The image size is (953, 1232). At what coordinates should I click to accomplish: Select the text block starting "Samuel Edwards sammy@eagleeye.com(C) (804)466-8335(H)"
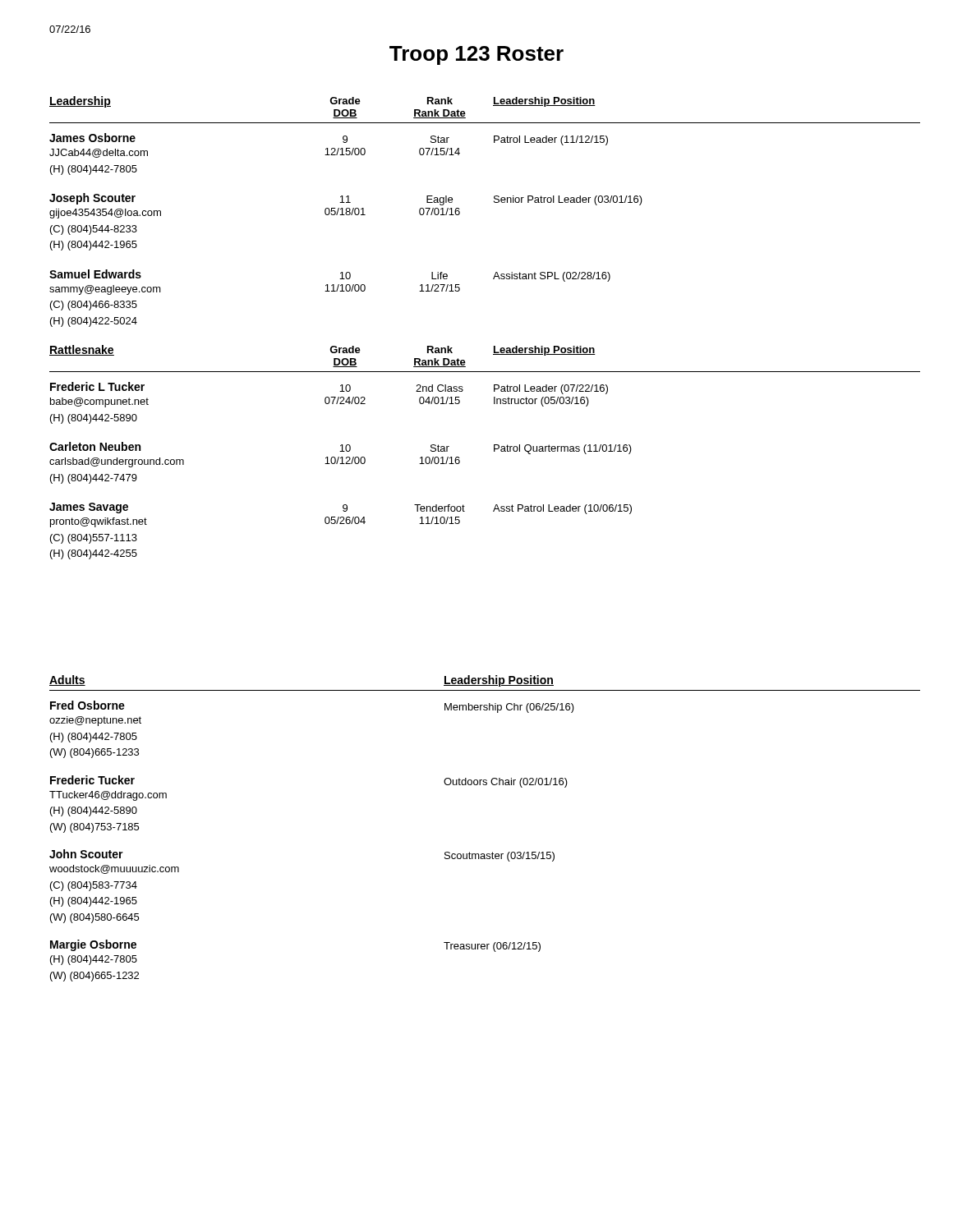click(88, 276)
